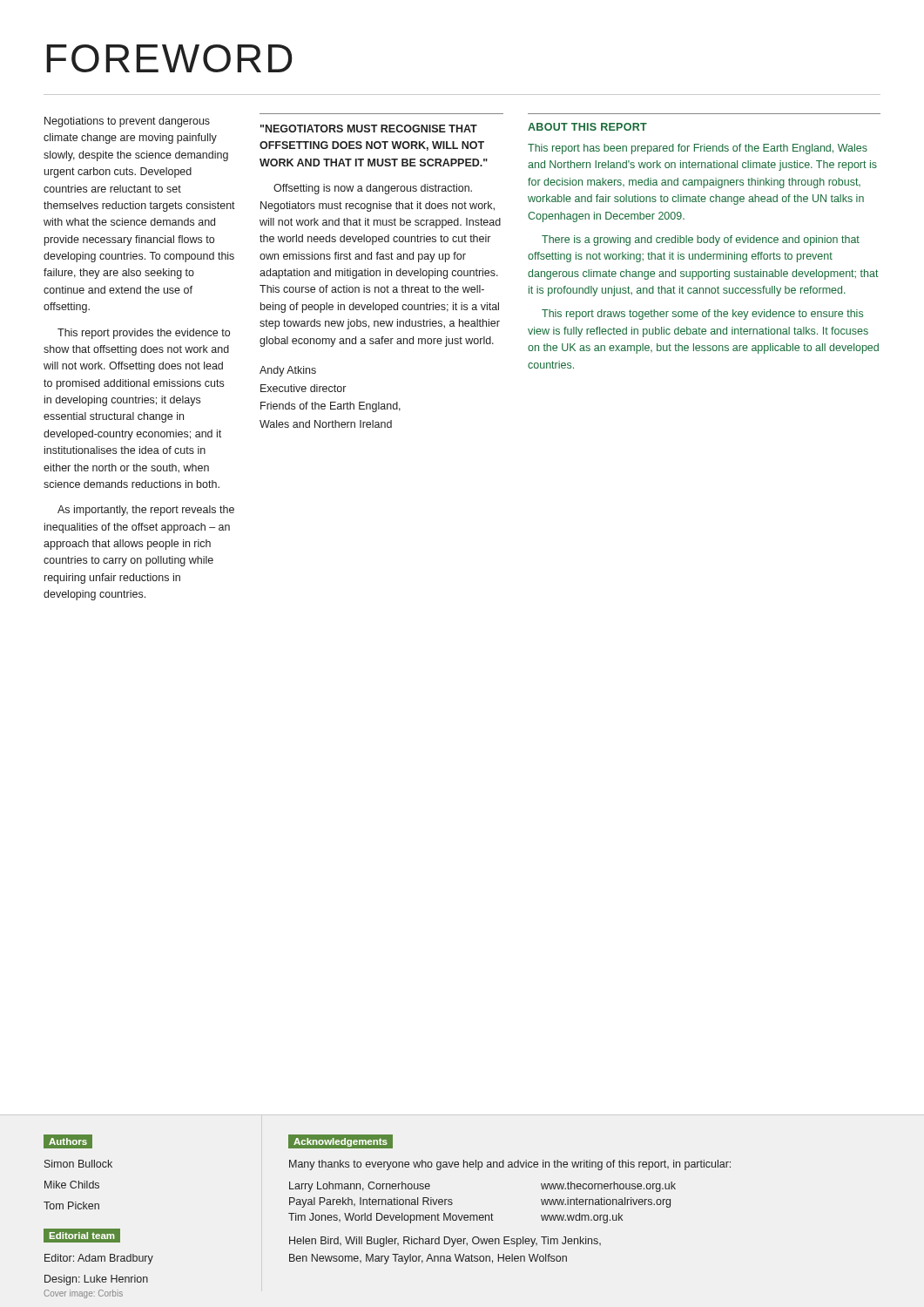Locate the text block with the text "Negotiations to prevent dangerous"

pyautogui.click(x=139, y=358)
